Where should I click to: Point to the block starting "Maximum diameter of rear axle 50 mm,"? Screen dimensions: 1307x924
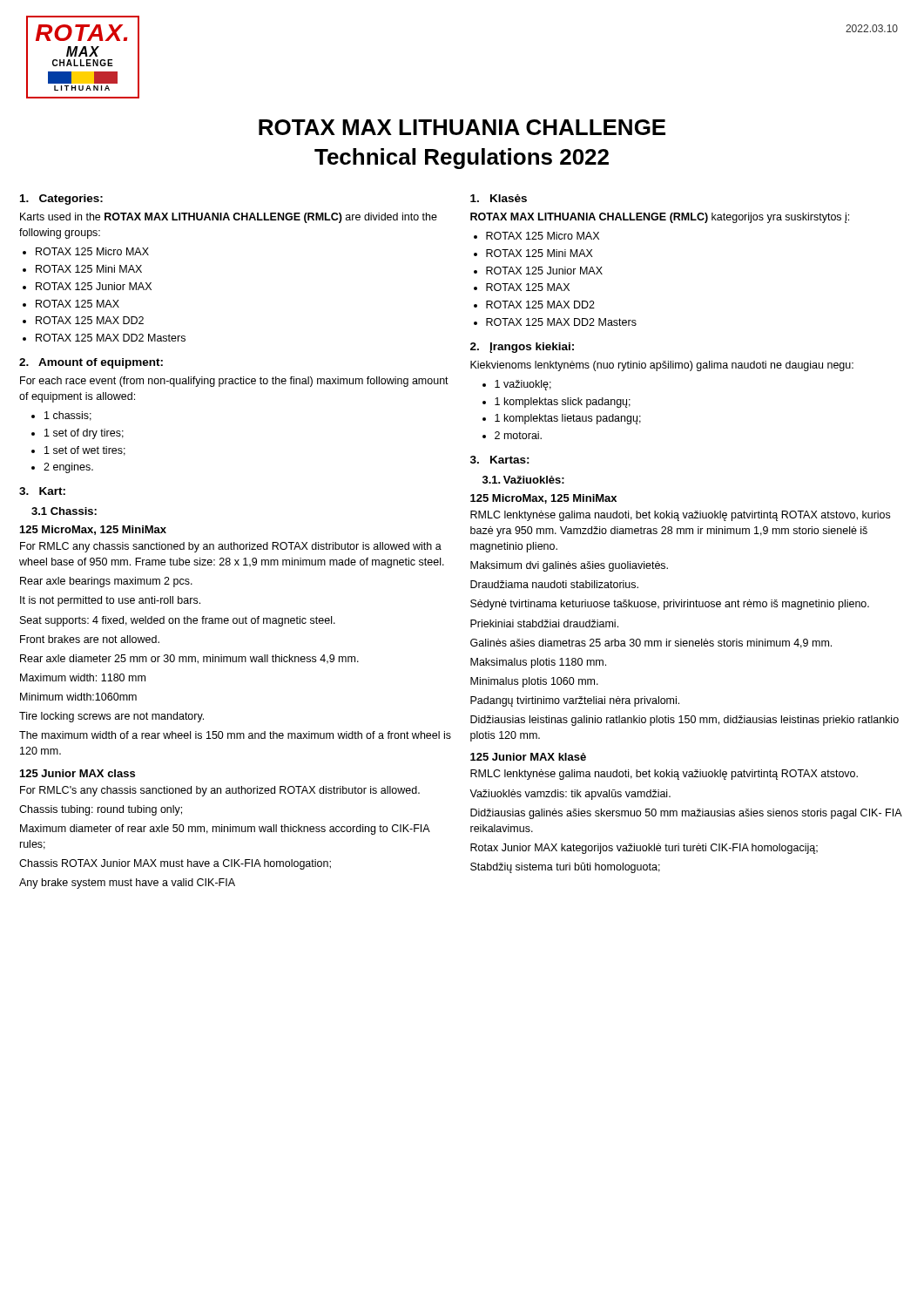[224, 836]
